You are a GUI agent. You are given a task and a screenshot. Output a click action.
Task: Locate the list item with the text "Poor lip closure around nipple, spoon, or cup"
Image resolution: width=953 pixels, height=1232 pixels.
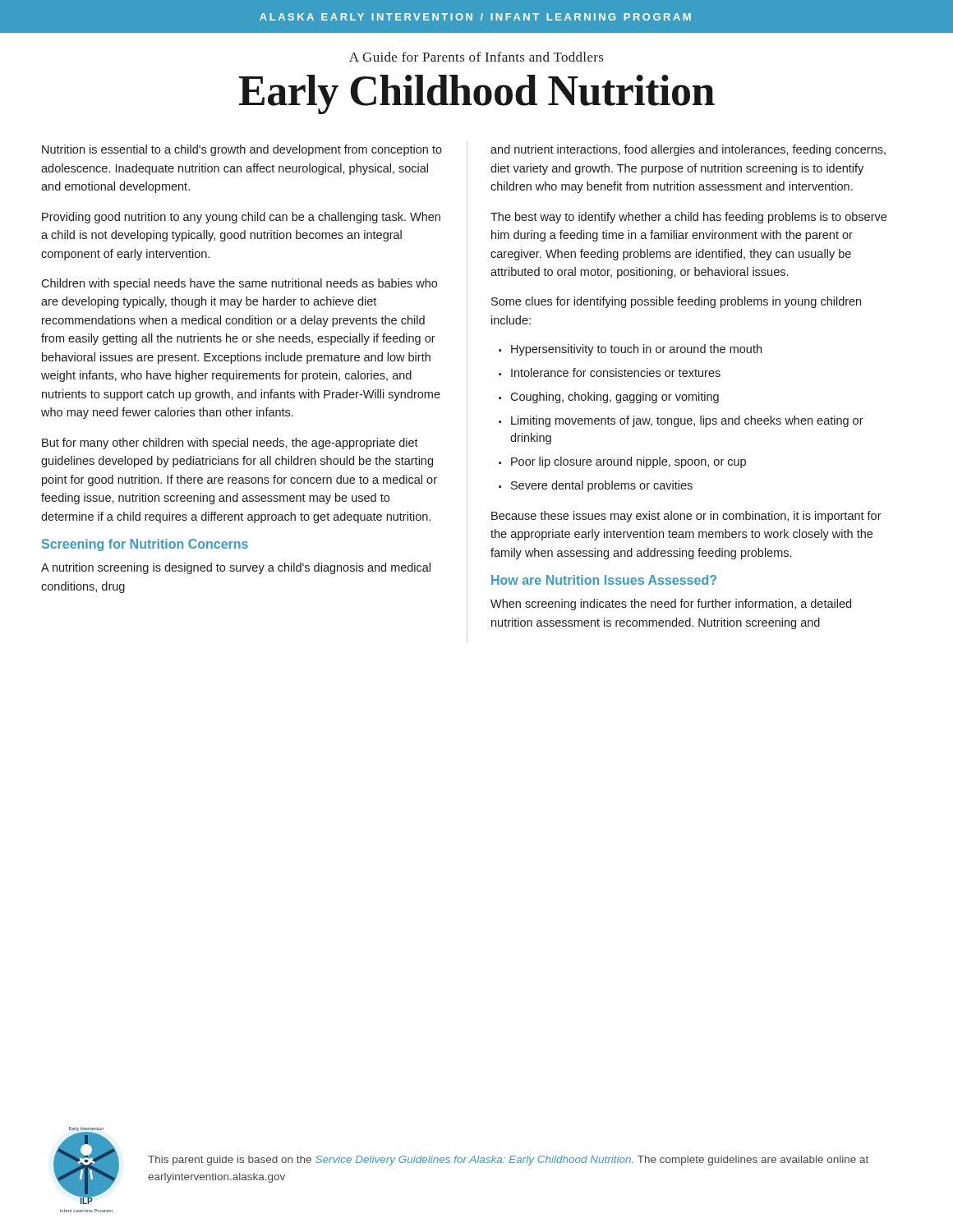click(628, 462)
